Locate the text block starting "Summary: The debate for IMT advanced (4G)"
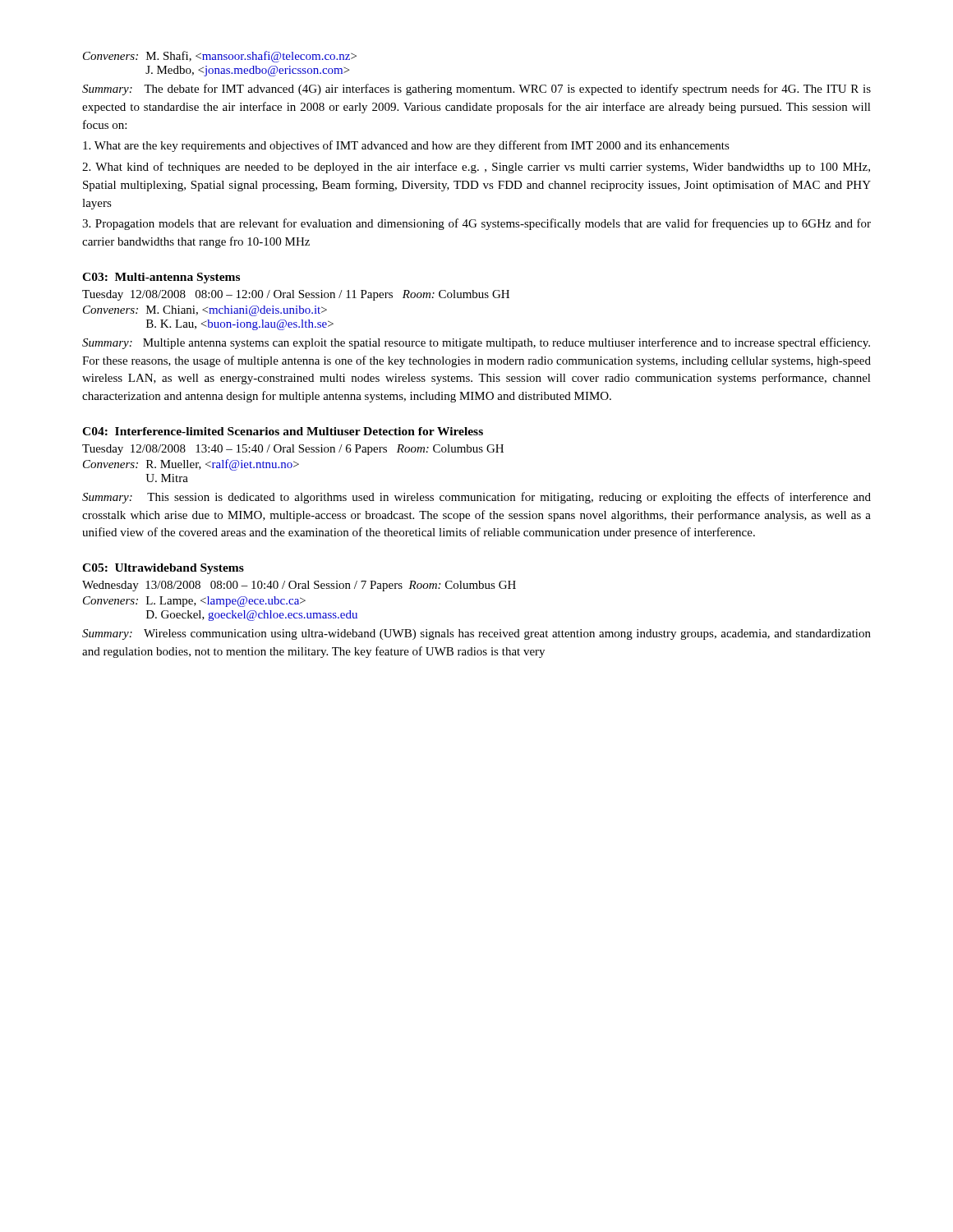Viewport: 953px width, 1232px height. tap(476, 107)
